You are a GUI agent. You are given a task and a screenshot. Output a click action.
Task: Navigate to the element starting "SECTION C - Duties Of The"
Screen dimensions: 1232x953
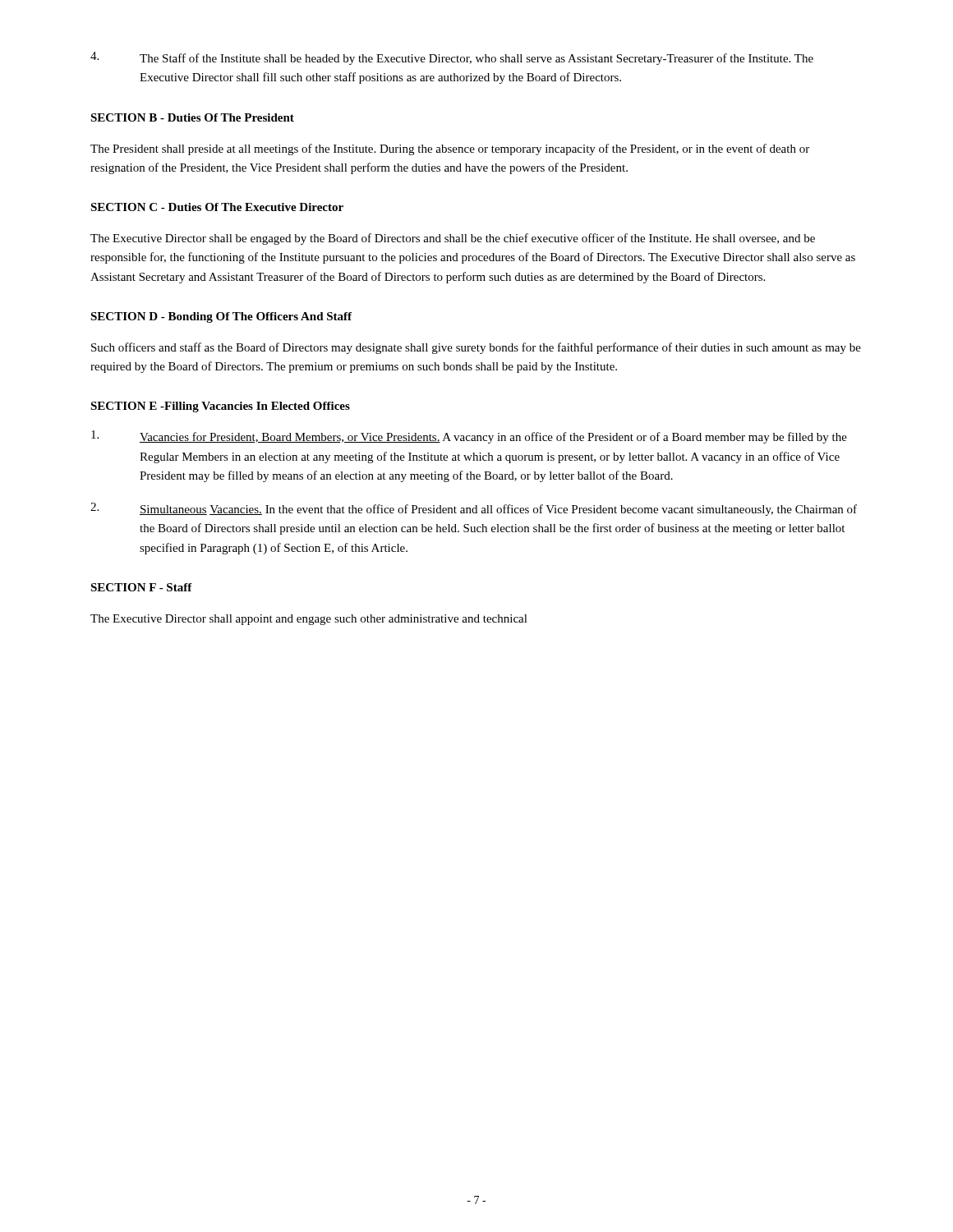[x=217, y=207]
